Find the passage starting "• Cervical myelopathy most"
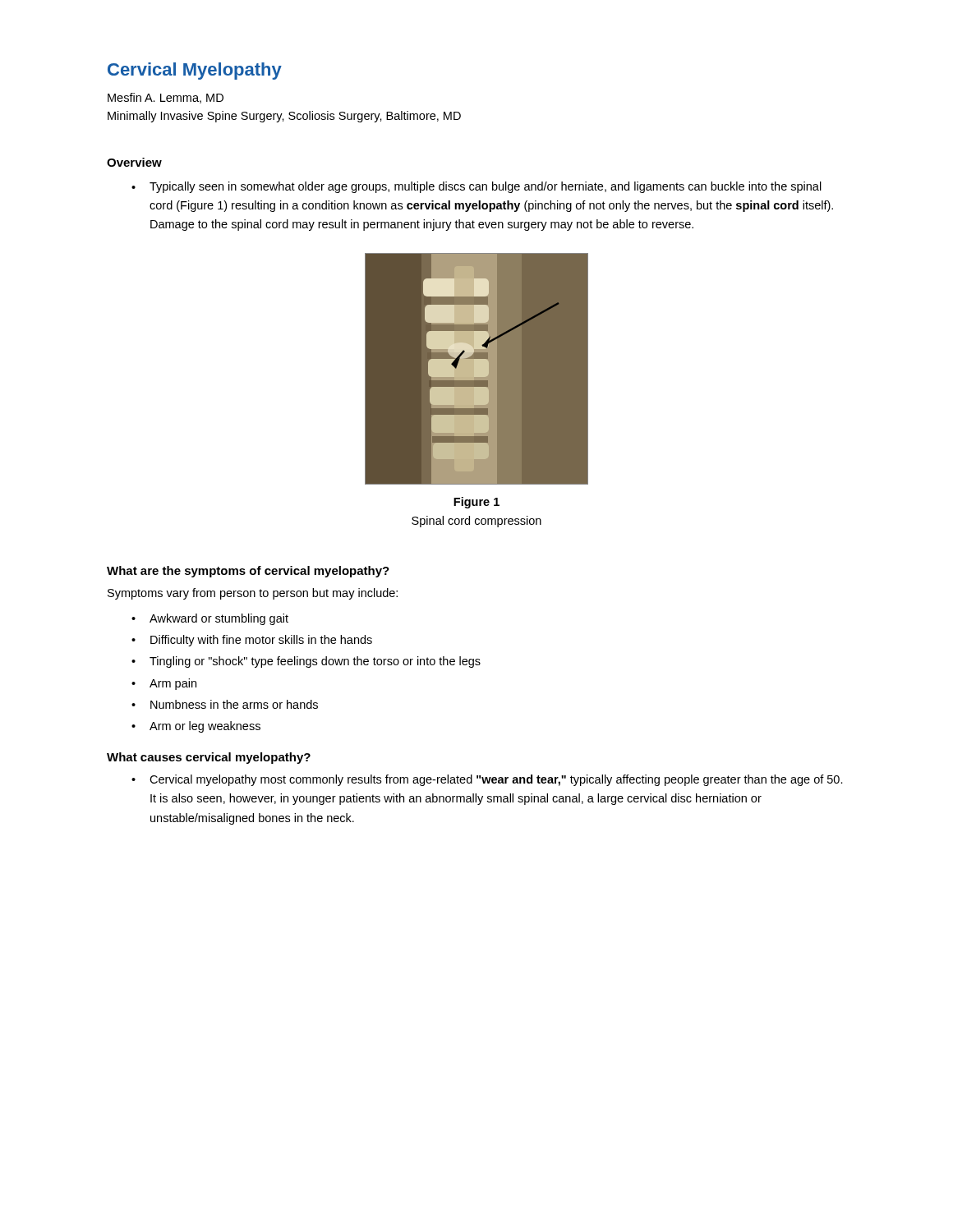 489,799
